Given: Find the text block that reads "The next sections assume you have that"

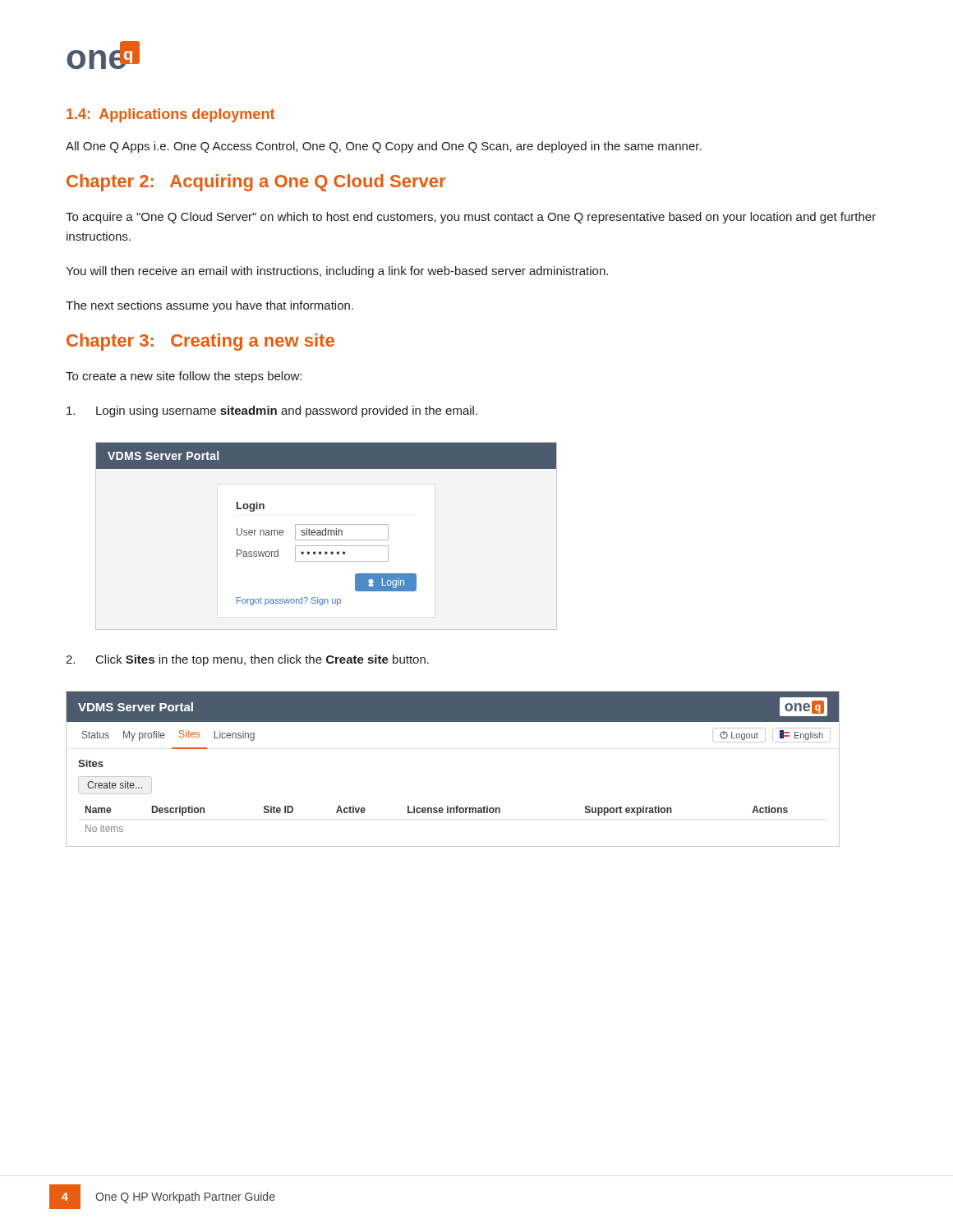Looking at the screenshot, I should [x=210, y=305].
